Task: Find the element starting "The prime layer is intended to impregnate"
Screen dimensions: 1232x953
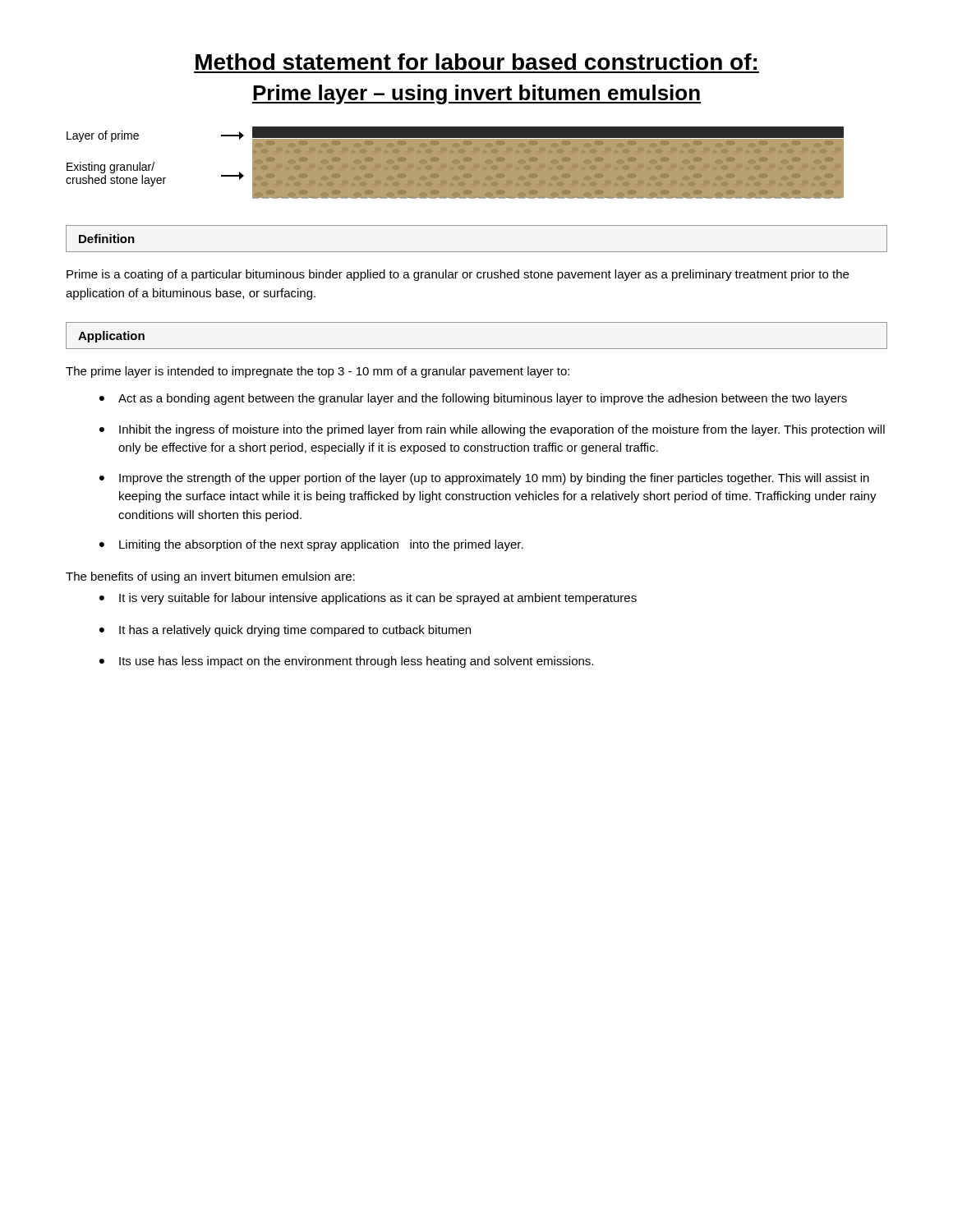Action: pos(318,371)
